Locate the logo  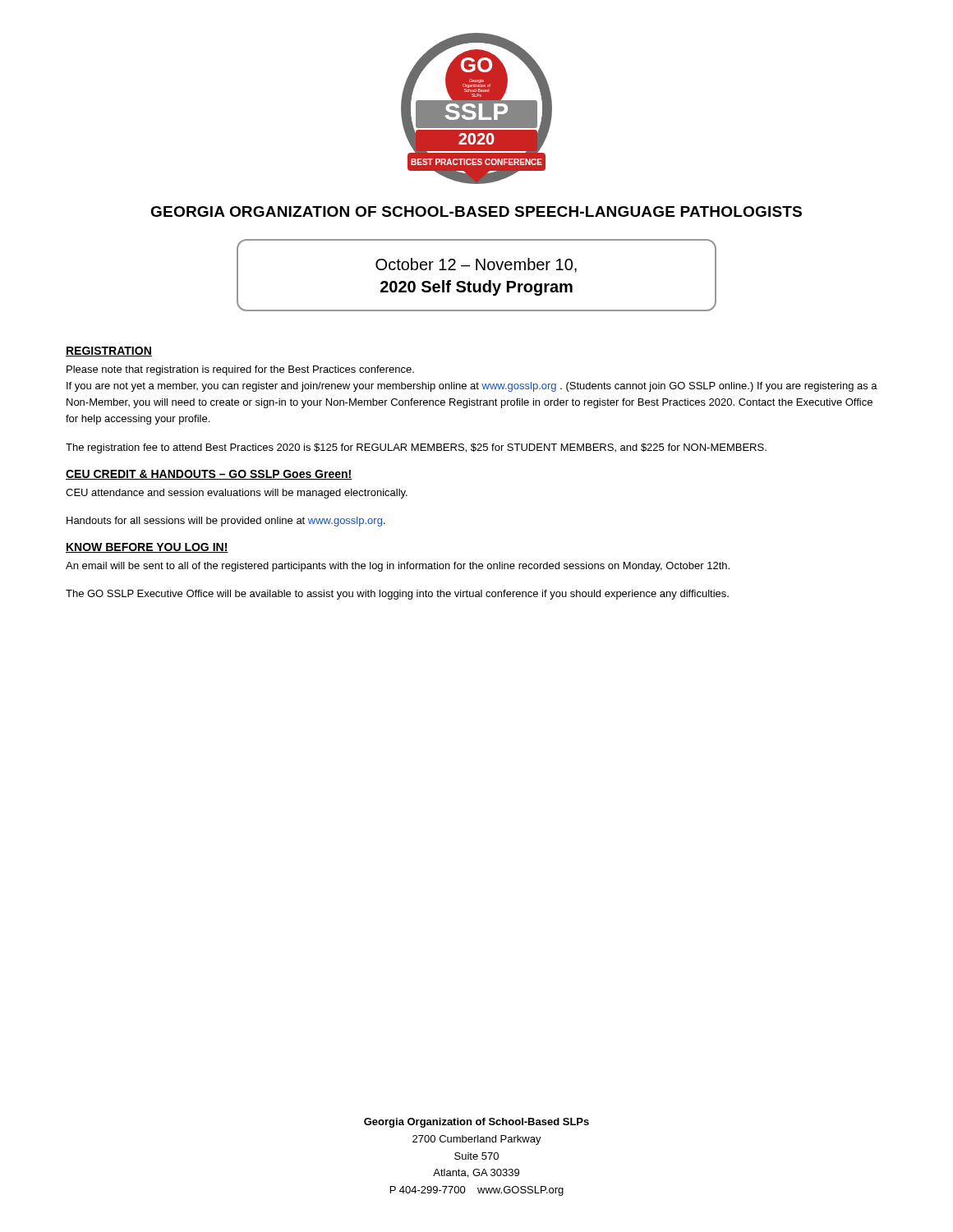476,94
